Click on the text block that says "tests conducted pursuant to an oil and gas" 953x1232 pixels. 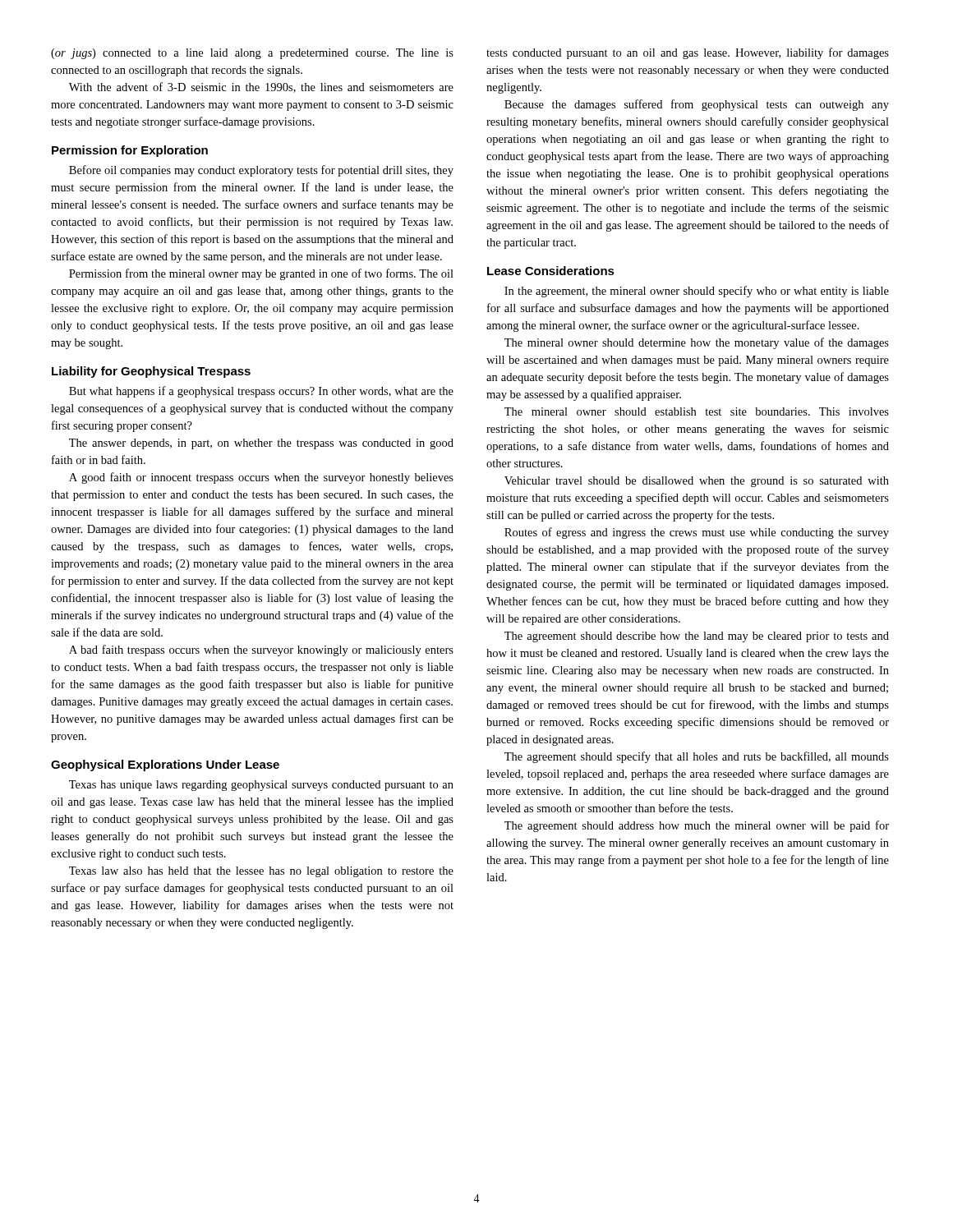(688, 148)
